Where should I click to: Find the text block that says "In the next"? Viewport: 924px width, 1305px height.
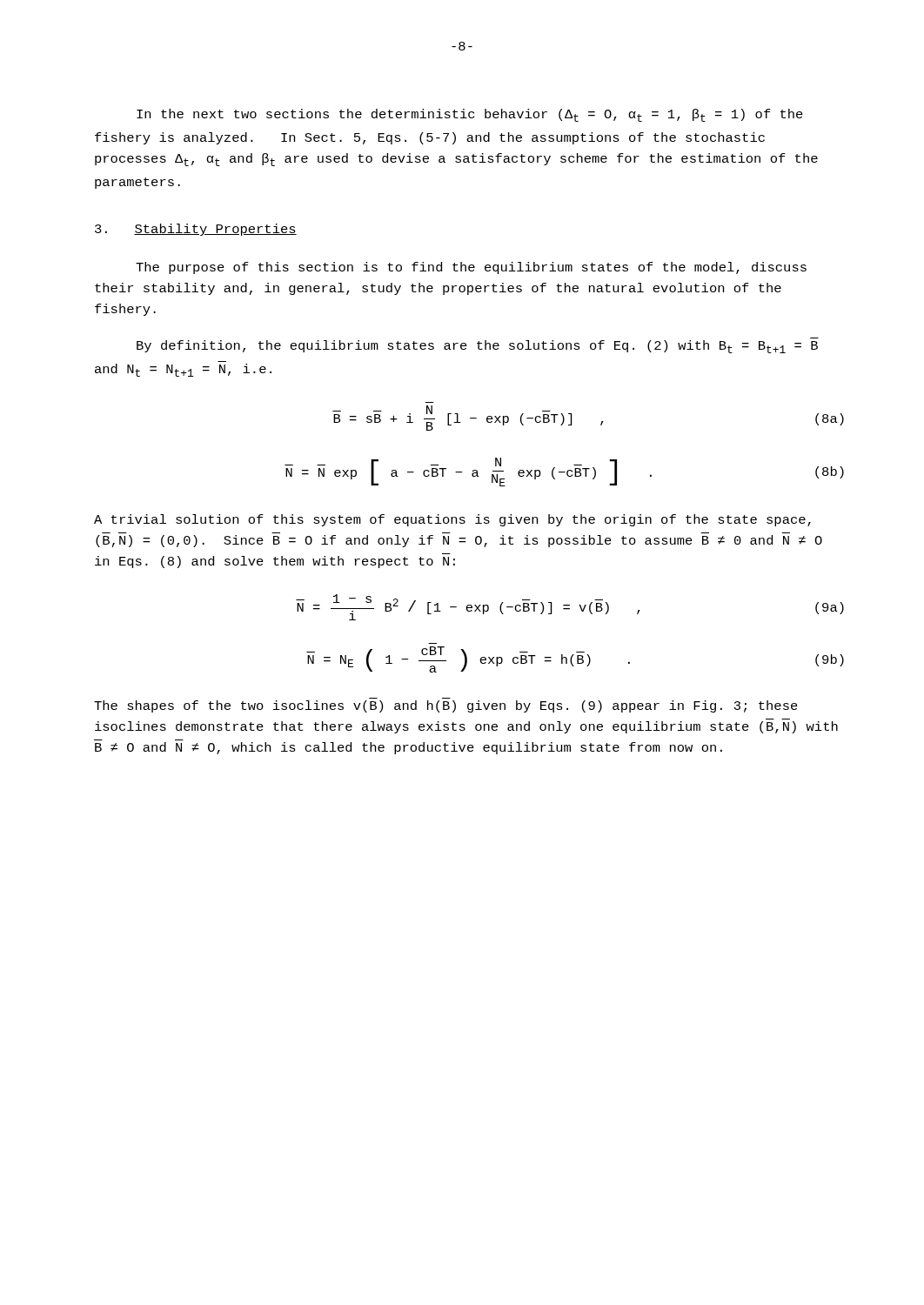[456, 149]
